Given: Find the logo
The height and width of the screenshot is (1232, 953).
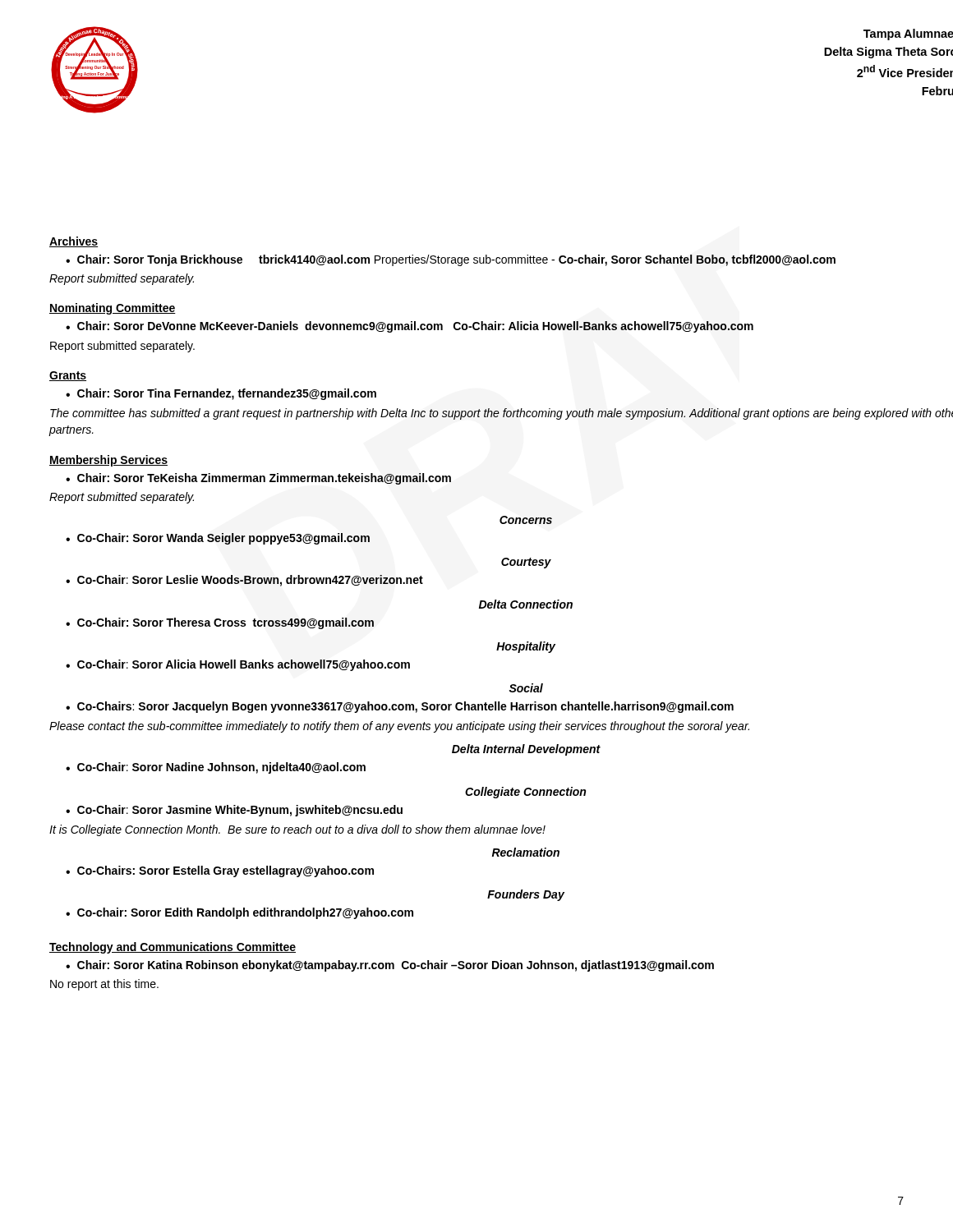Looking at the screenshot, I should click(99, 71).
